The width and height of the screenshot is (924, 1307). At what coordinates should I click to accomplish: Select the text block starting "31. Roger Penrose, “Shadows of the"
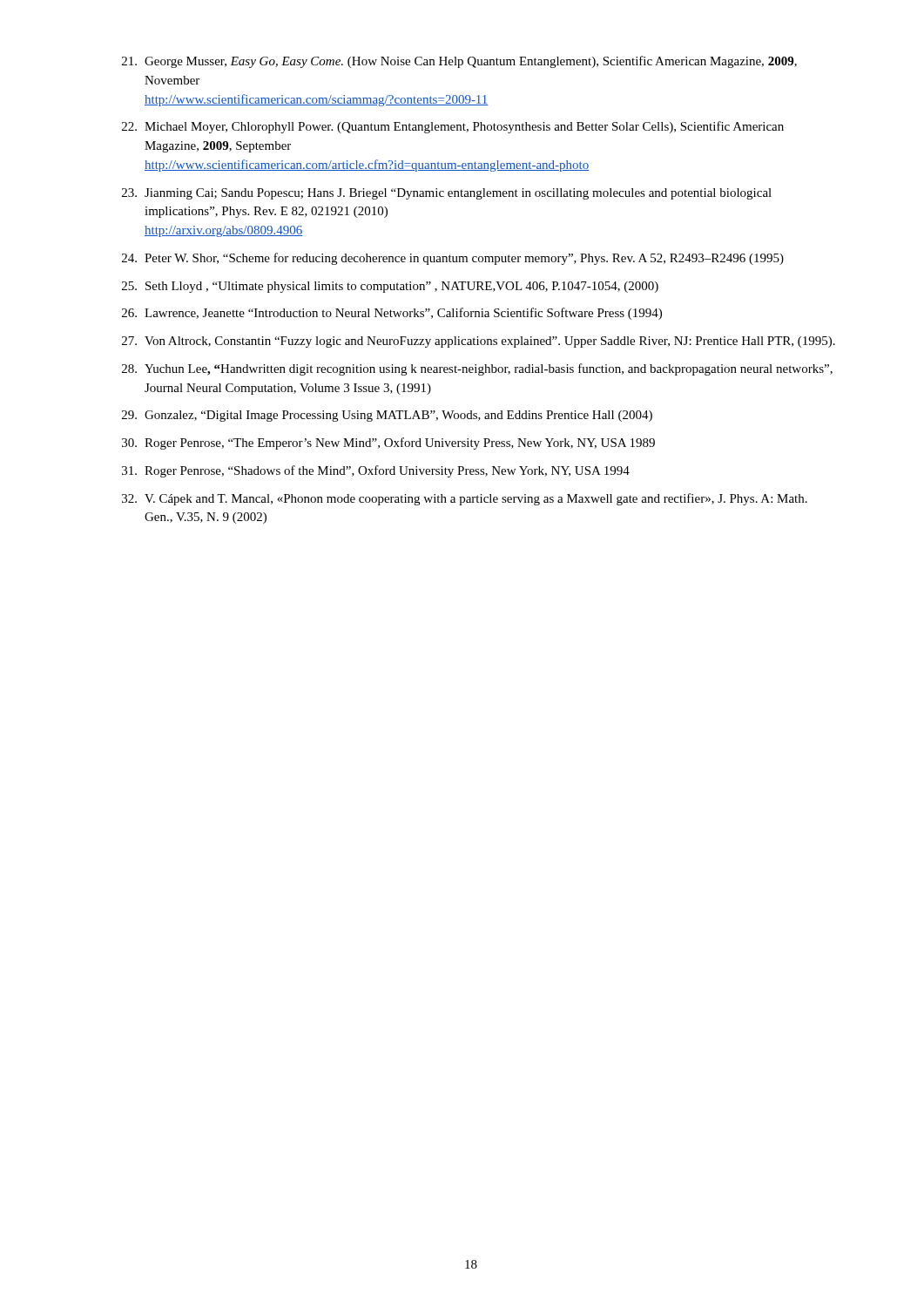point(471,471)
